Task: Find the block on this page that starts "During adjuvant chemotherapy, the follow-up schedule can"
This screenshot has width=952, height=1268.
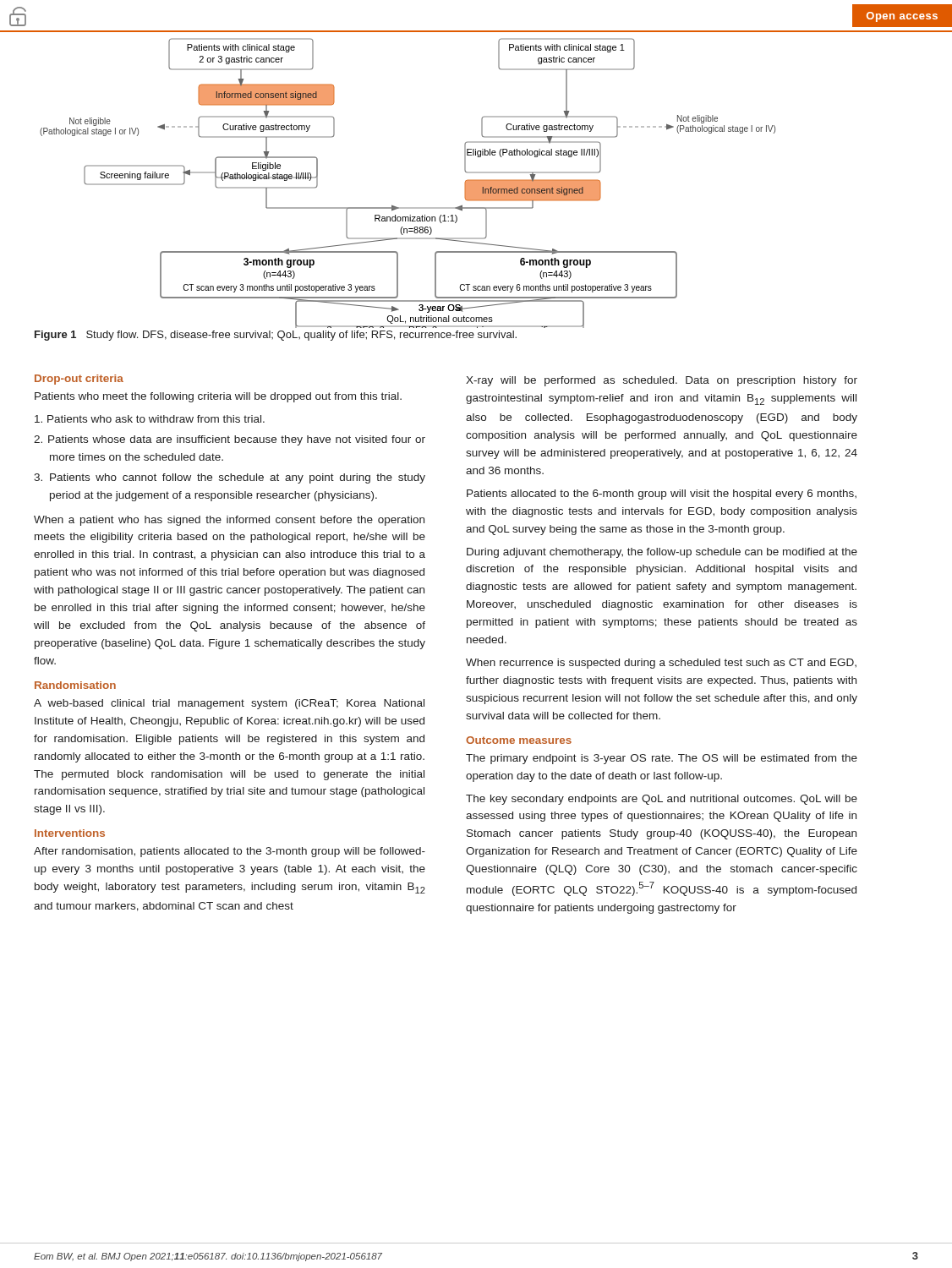Action: click(662, 595)
